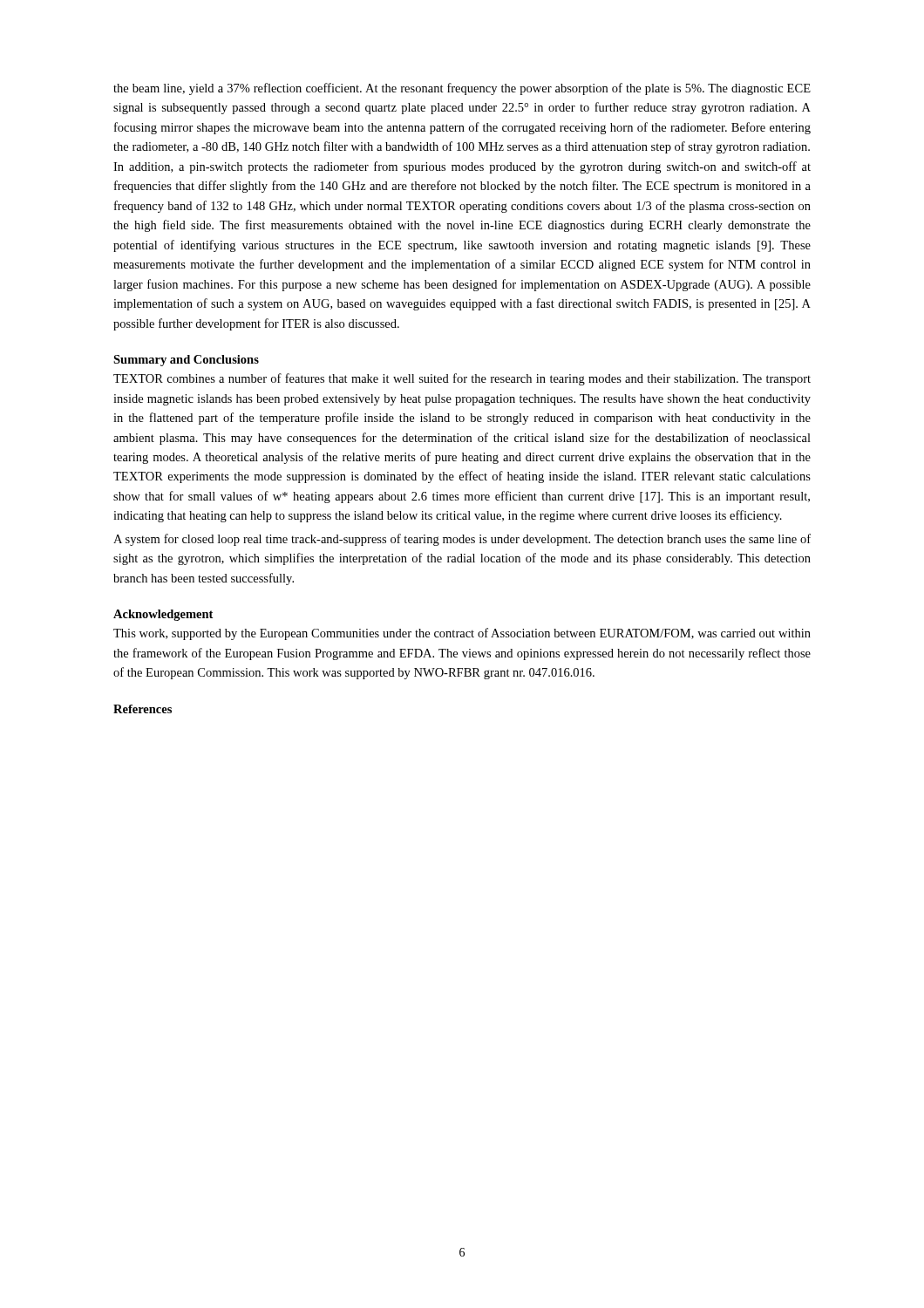924x1308 pixels.
Task: Find "Summary and Conclusions" on this page
Action: pos(186,359)
